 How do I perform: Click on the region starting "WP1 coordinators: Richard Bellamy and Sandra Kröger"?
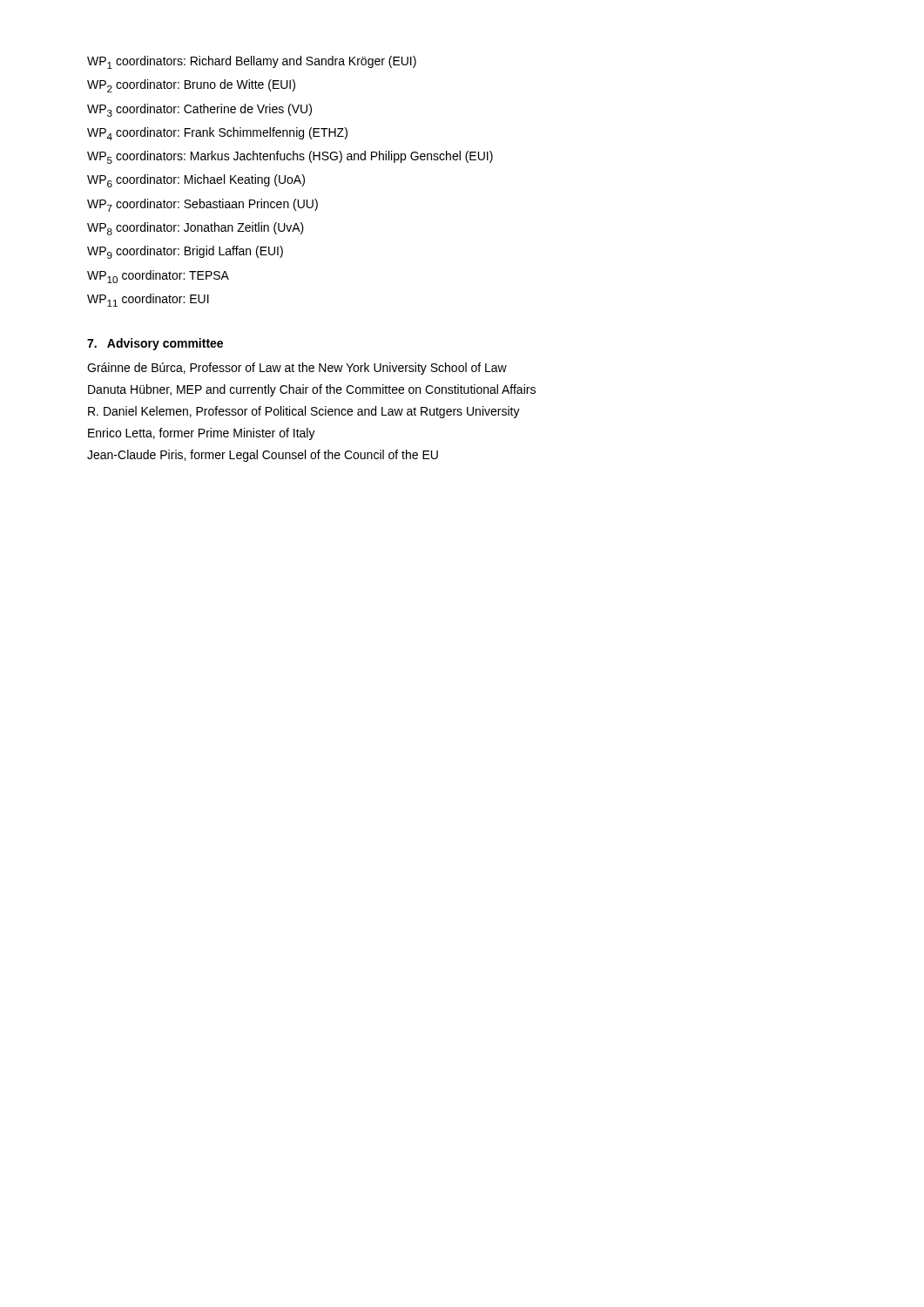click(252, 62)
